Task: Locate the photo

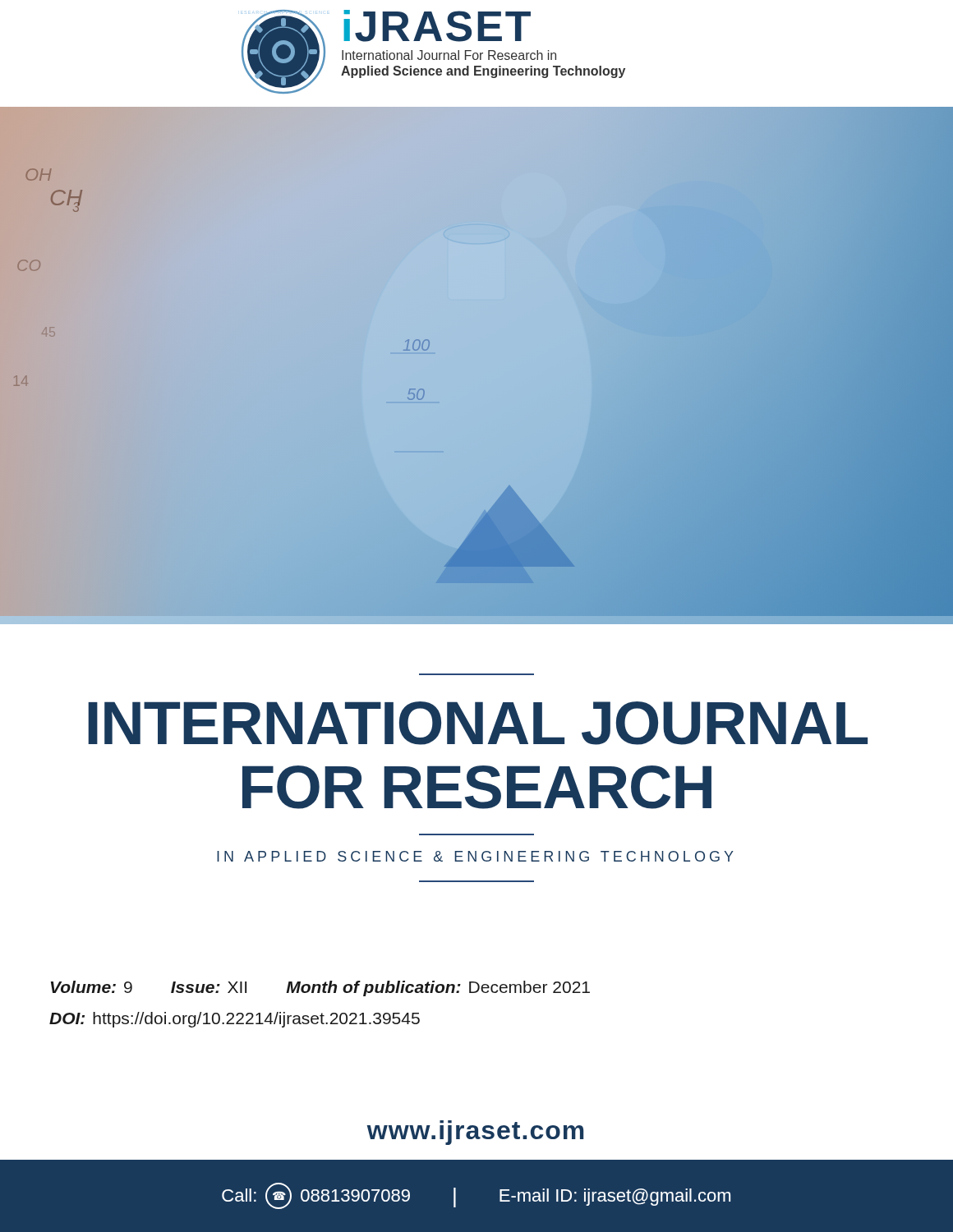Action: coord(476,361)
